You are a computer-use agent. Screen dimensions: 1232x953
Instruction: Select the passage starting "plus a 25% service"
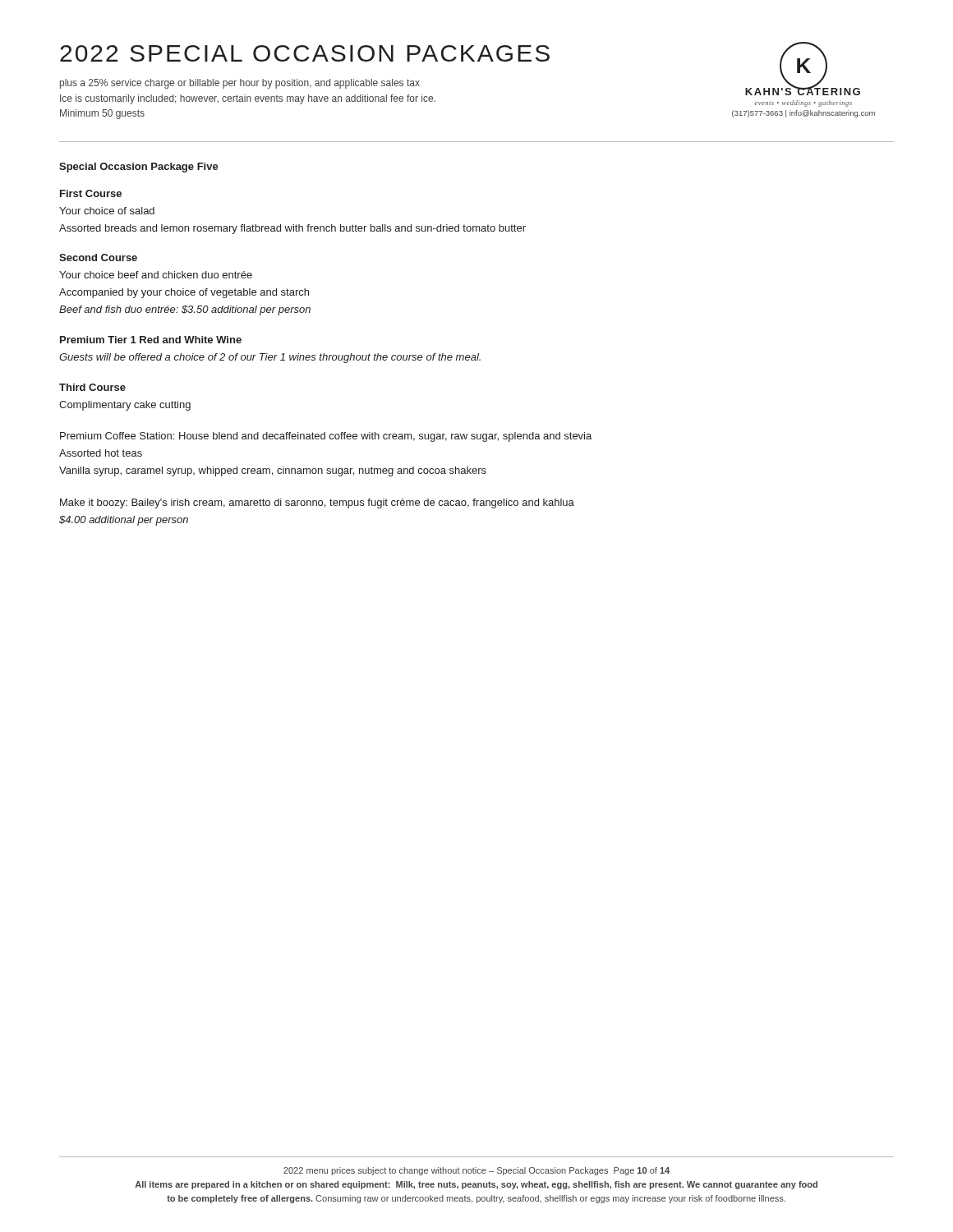(248, 98)
